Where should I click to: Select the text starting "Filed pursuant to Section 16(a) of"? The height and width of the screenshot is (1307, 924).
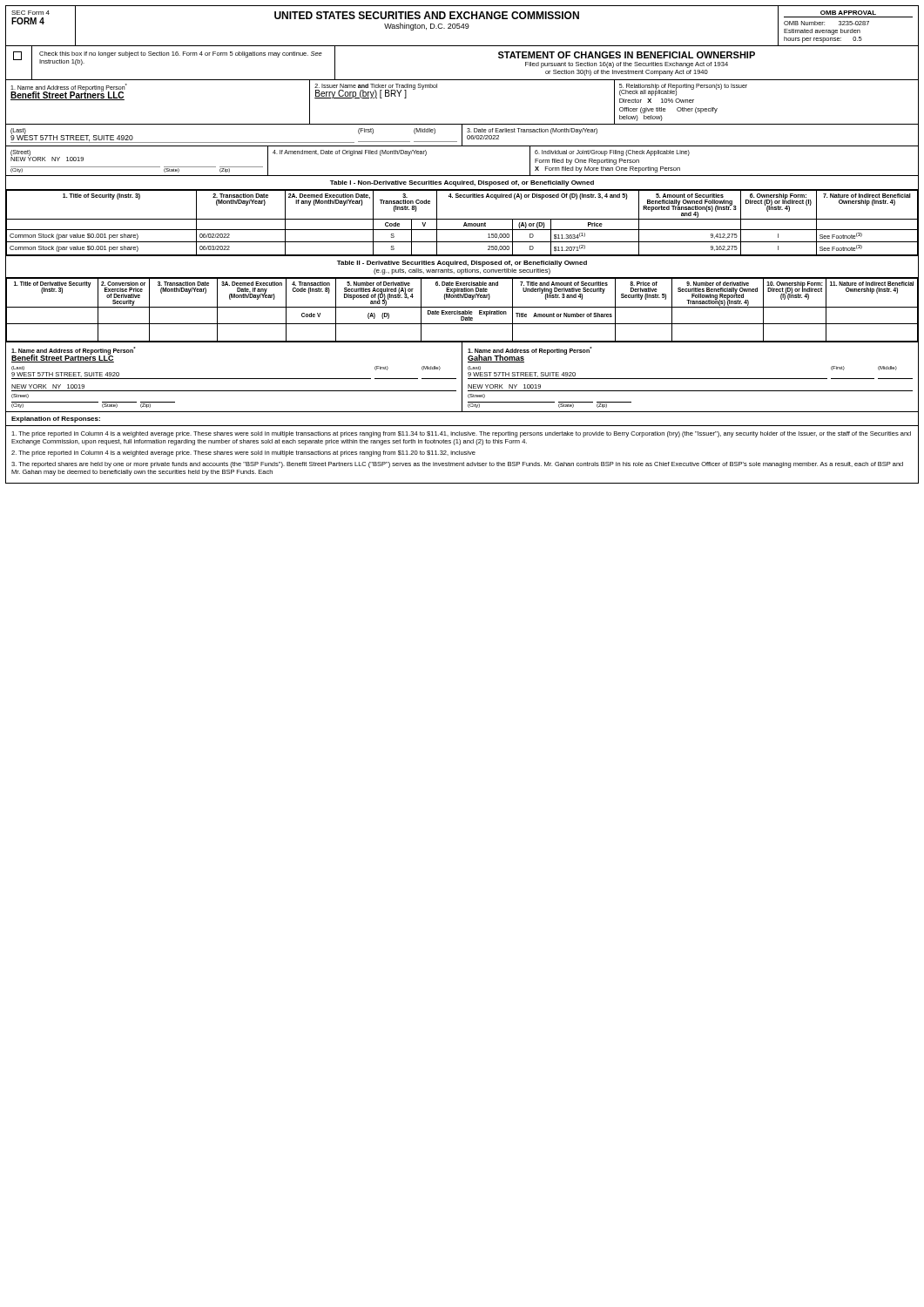626,68
